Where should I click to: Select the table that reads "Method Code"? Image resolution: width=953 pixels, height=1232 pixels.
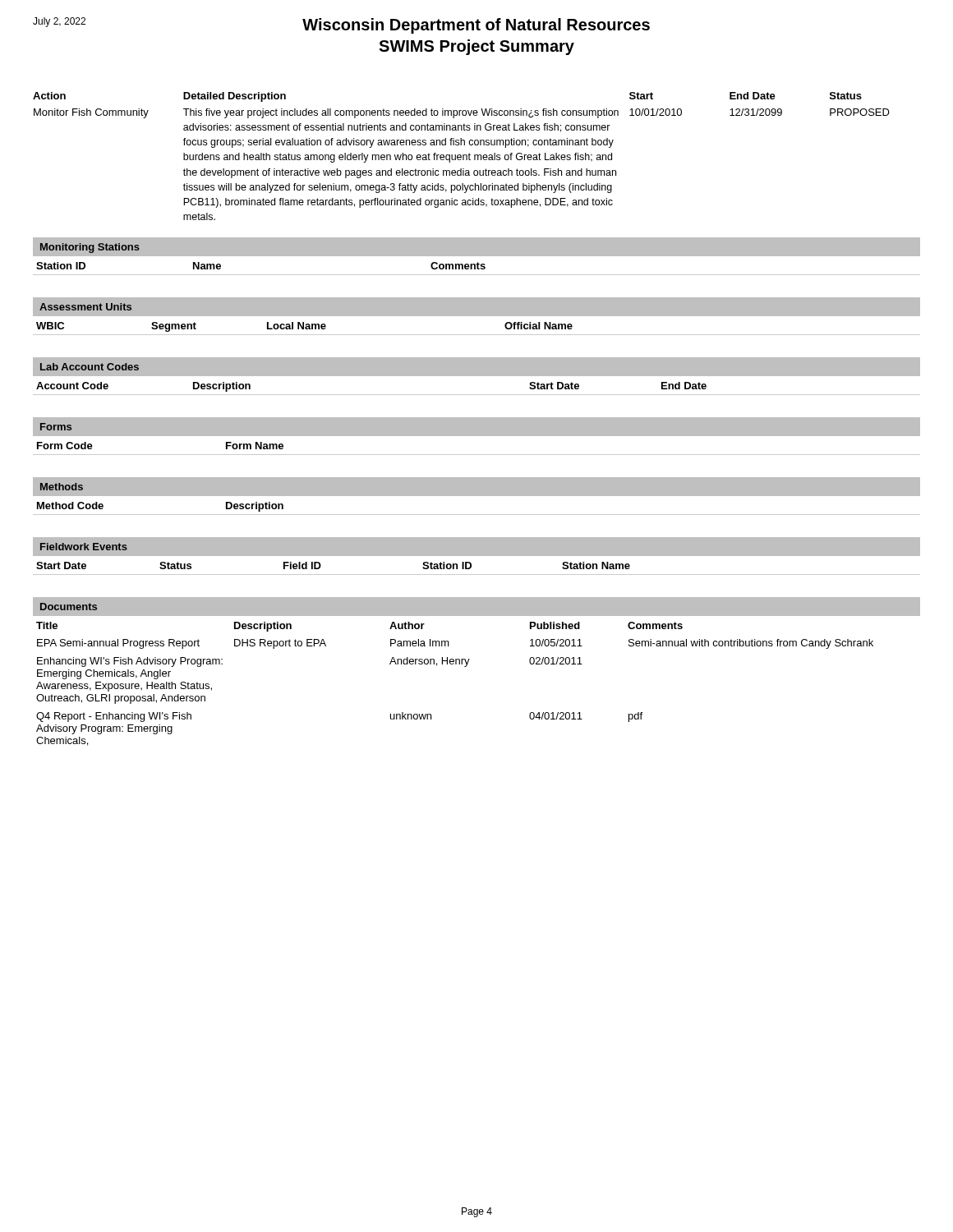[476, 514]
